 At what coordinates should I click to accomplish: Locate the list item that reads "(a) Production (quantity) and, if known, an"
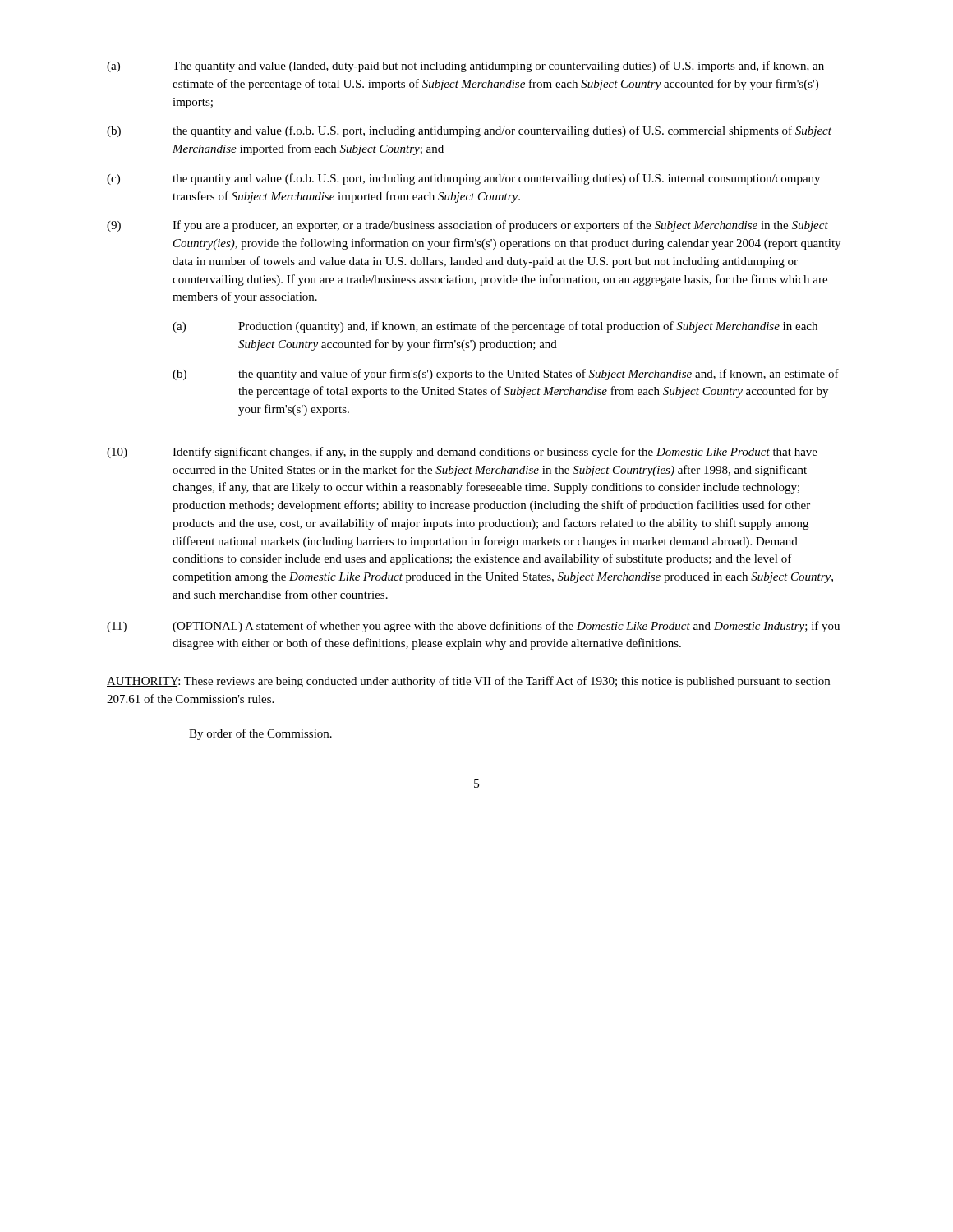tap(509, 336)
